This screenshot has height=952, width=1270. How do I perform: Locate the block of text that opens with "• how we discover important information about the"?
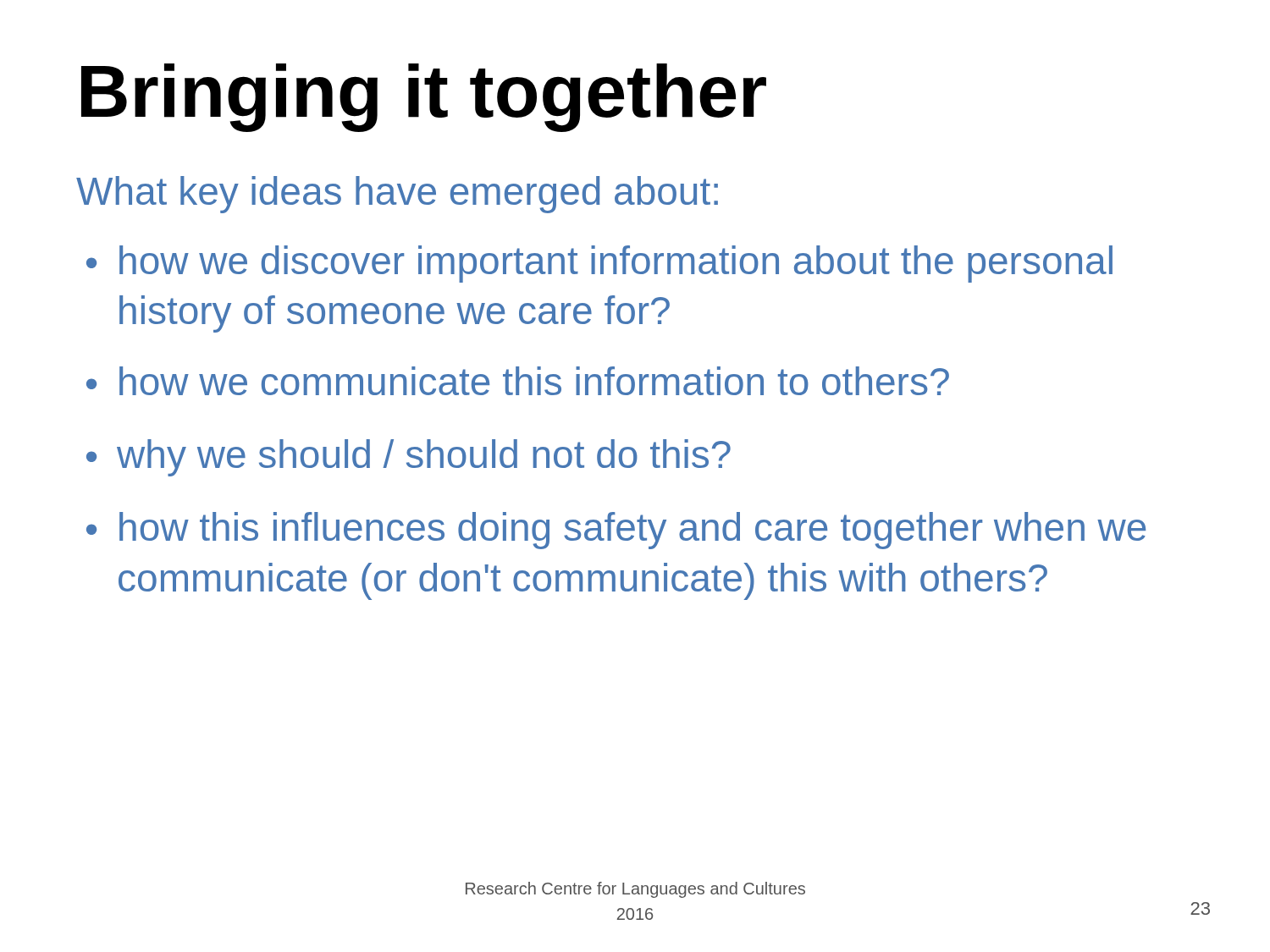click(639, 286)
